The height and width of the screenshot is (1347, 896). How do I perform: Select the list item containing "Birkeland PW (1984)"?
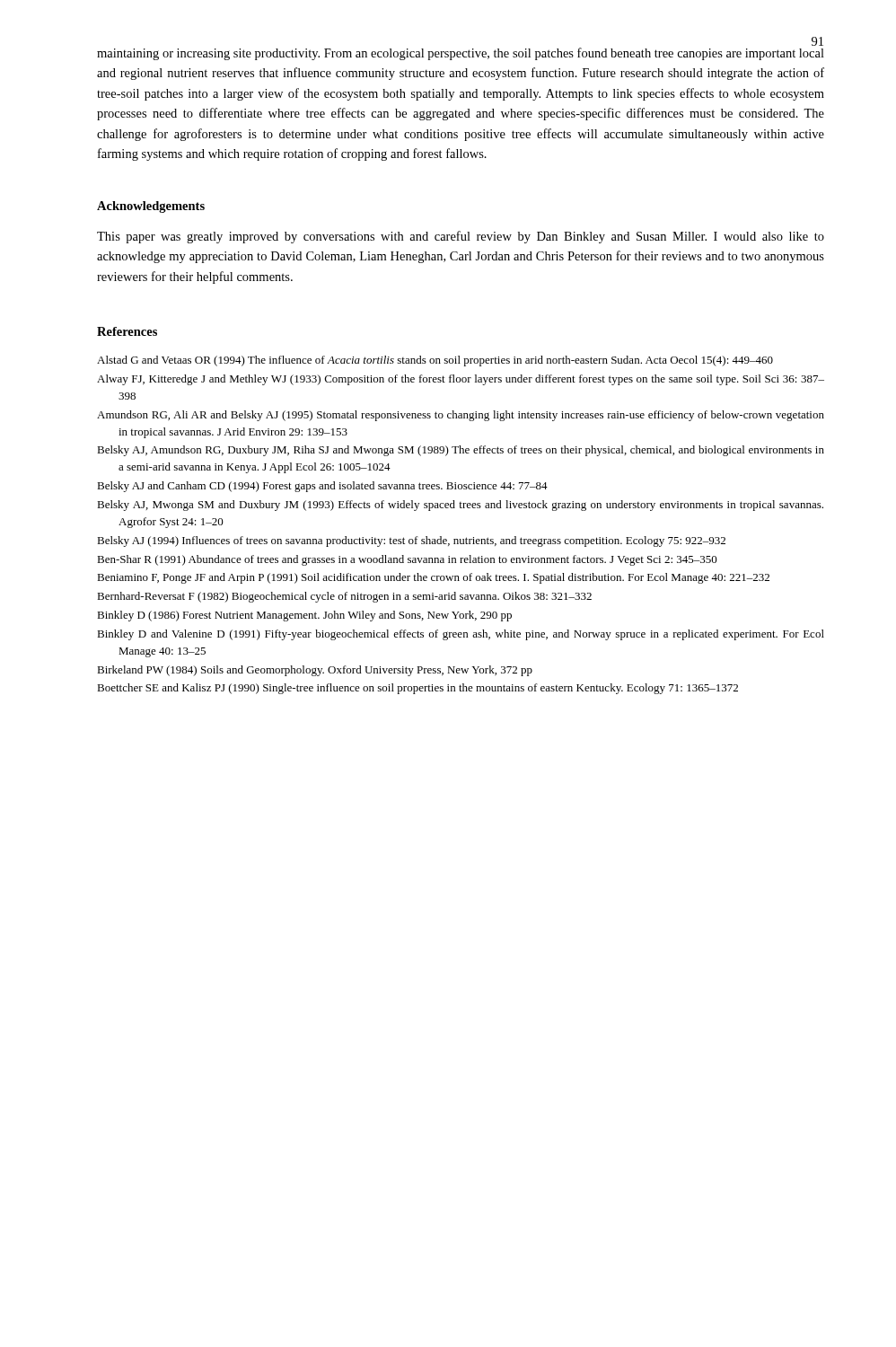(315, 669)
